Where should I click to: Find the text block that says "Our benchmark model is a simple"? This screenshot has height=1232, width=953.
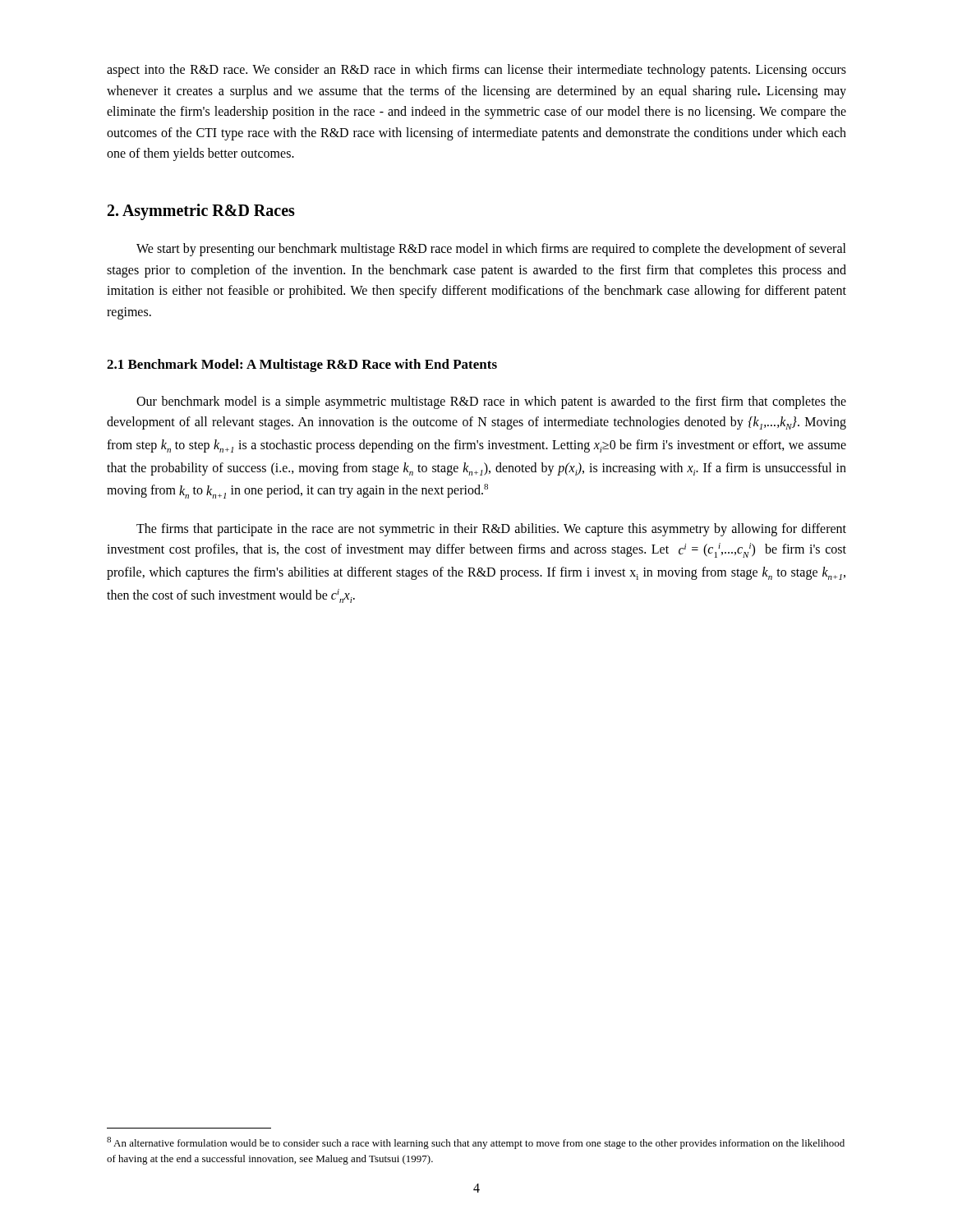(476, 499)
